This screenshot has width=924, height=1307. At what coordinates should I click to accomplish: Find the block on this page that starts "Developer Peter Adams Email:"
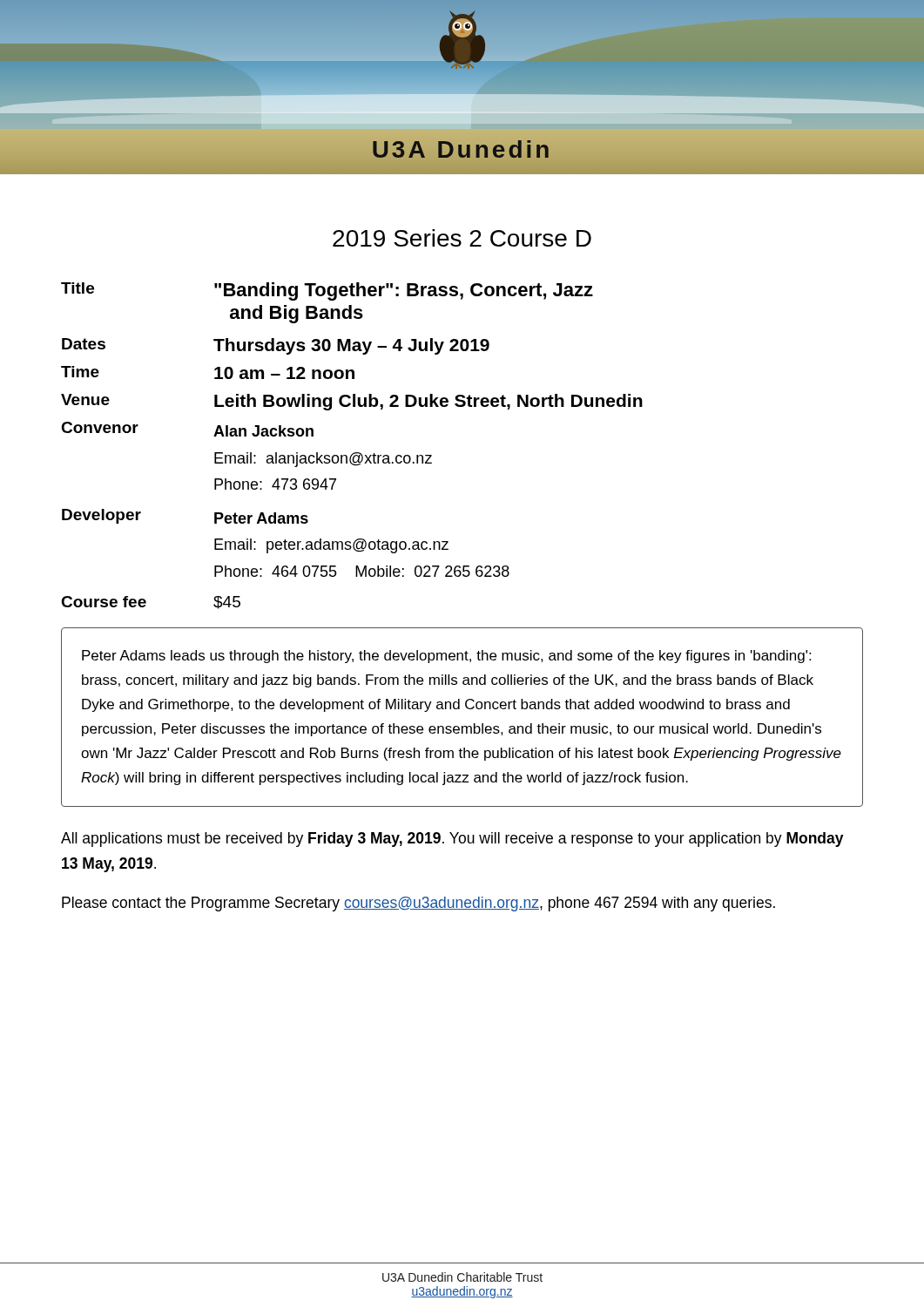(285, 545)
